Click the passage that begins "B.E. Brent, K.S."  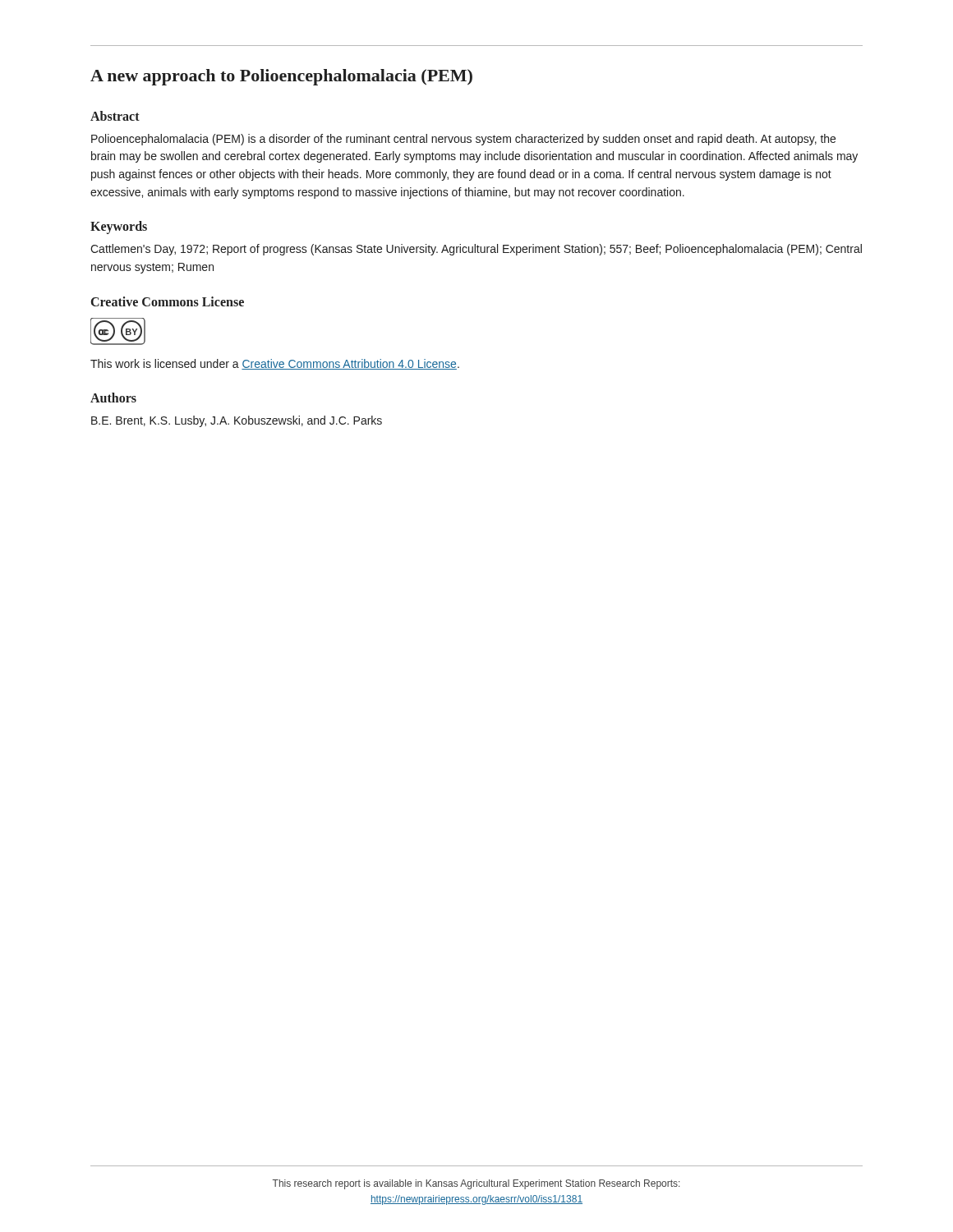click(236, 421)
